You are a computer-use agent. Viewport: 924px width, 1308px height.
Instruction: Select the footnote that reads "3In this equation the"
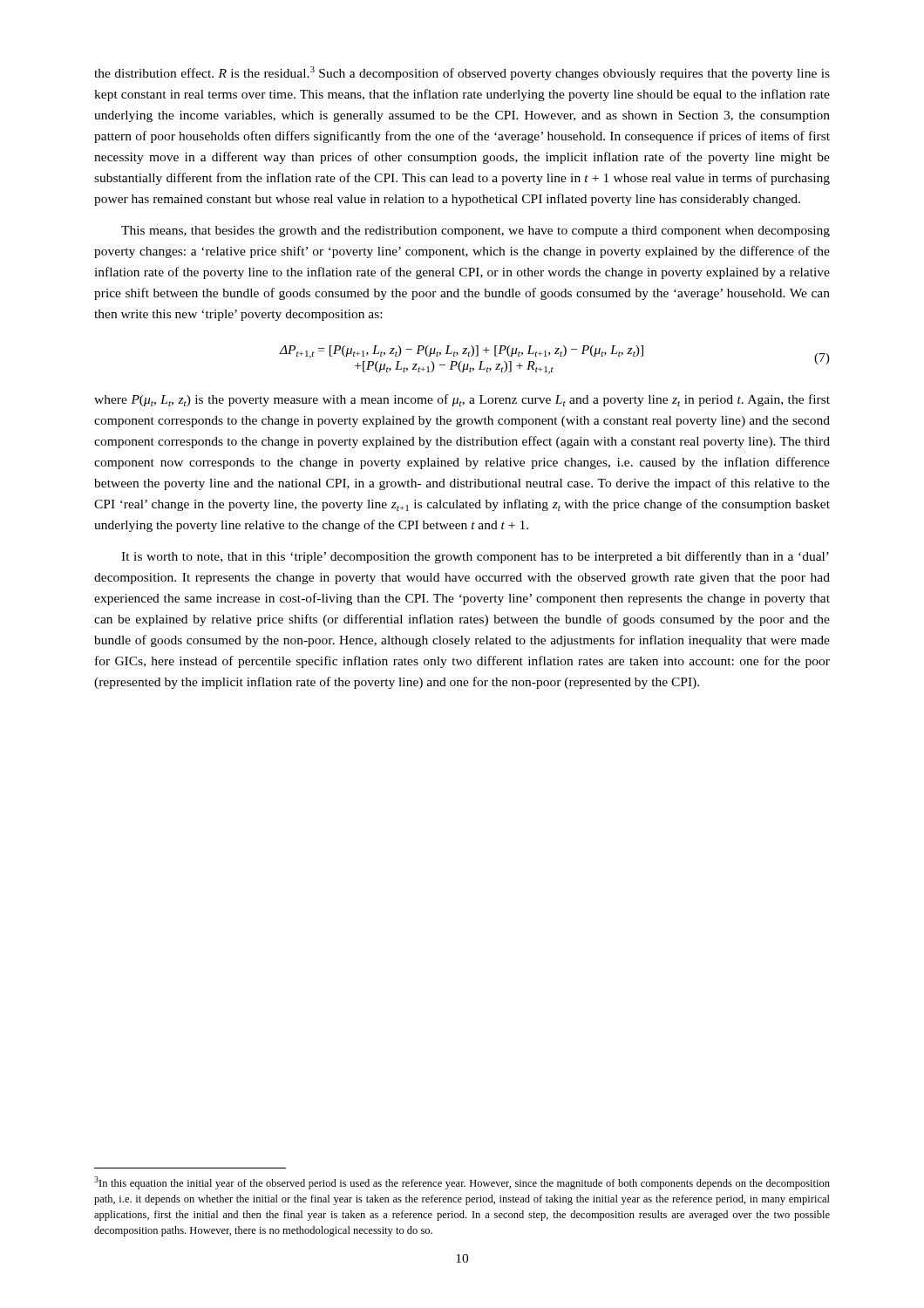[462, 1207]
